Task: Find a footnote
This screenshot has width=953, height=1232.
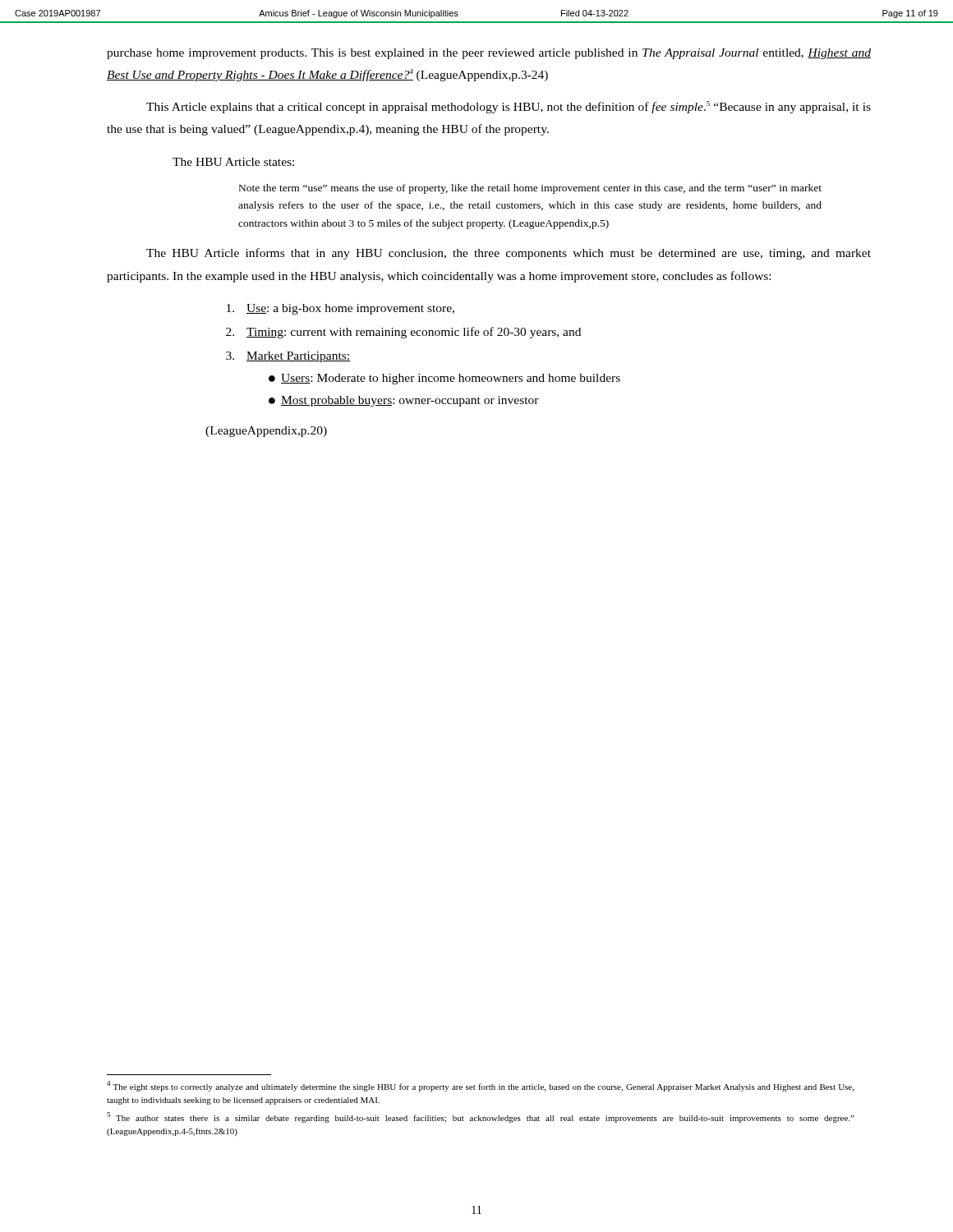Action: click(x=489, y=1106)
